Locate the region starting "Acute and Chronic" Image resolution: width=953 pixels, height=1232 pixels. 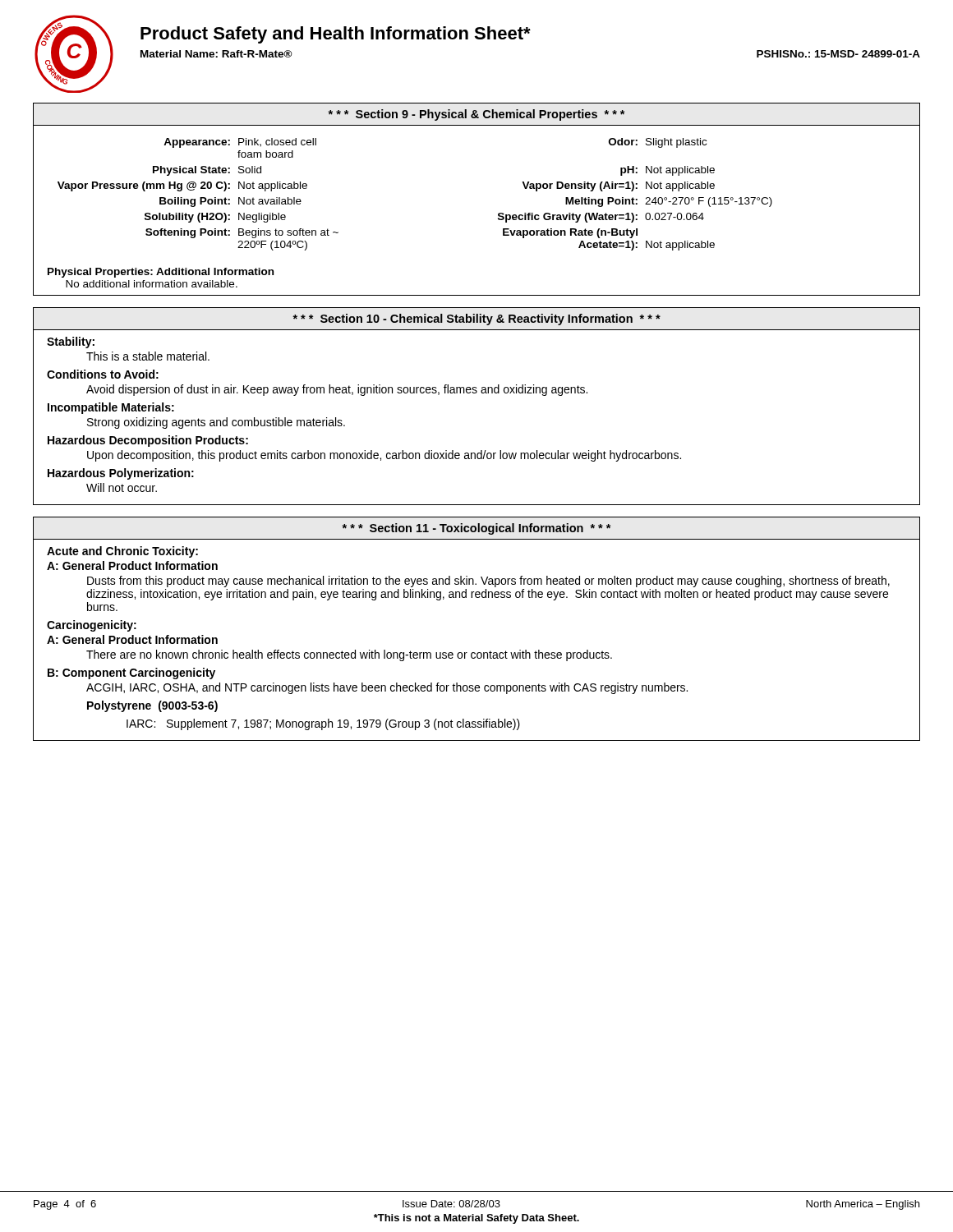476,579
